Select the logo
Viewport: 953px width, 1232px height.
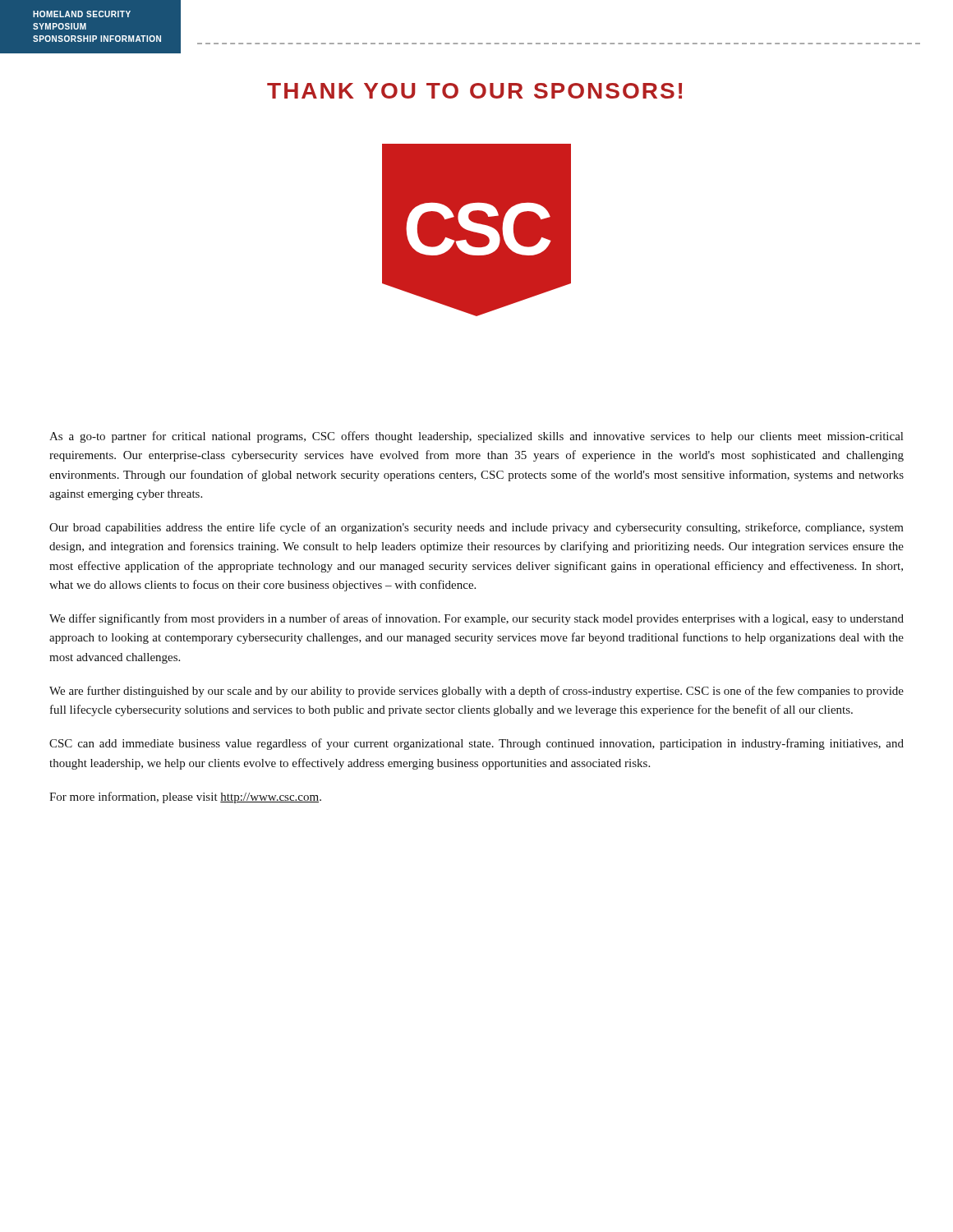[x=476, y=230]
